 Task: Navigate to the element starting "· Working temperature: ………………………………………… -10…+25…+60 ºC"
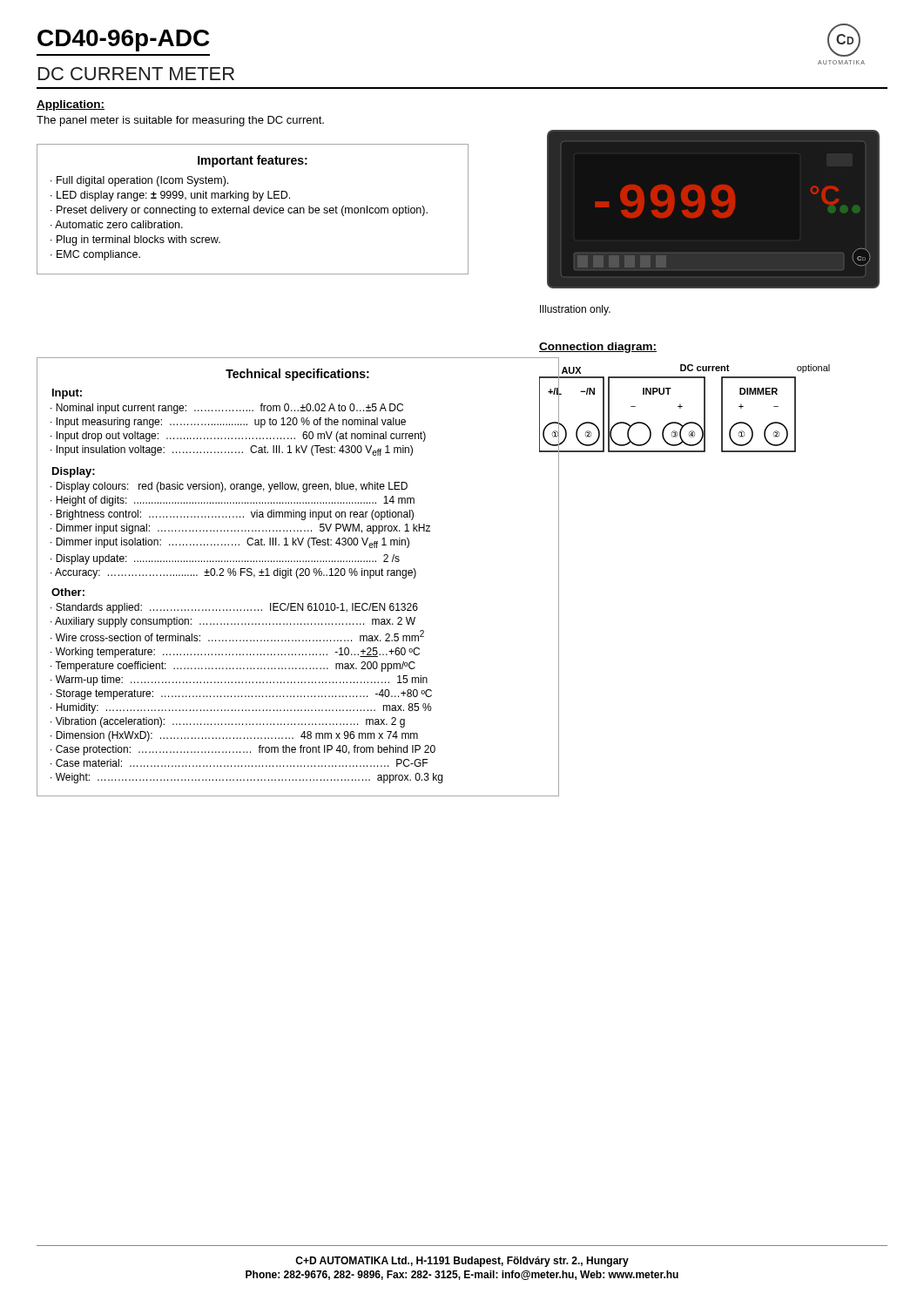pos(235,652)
